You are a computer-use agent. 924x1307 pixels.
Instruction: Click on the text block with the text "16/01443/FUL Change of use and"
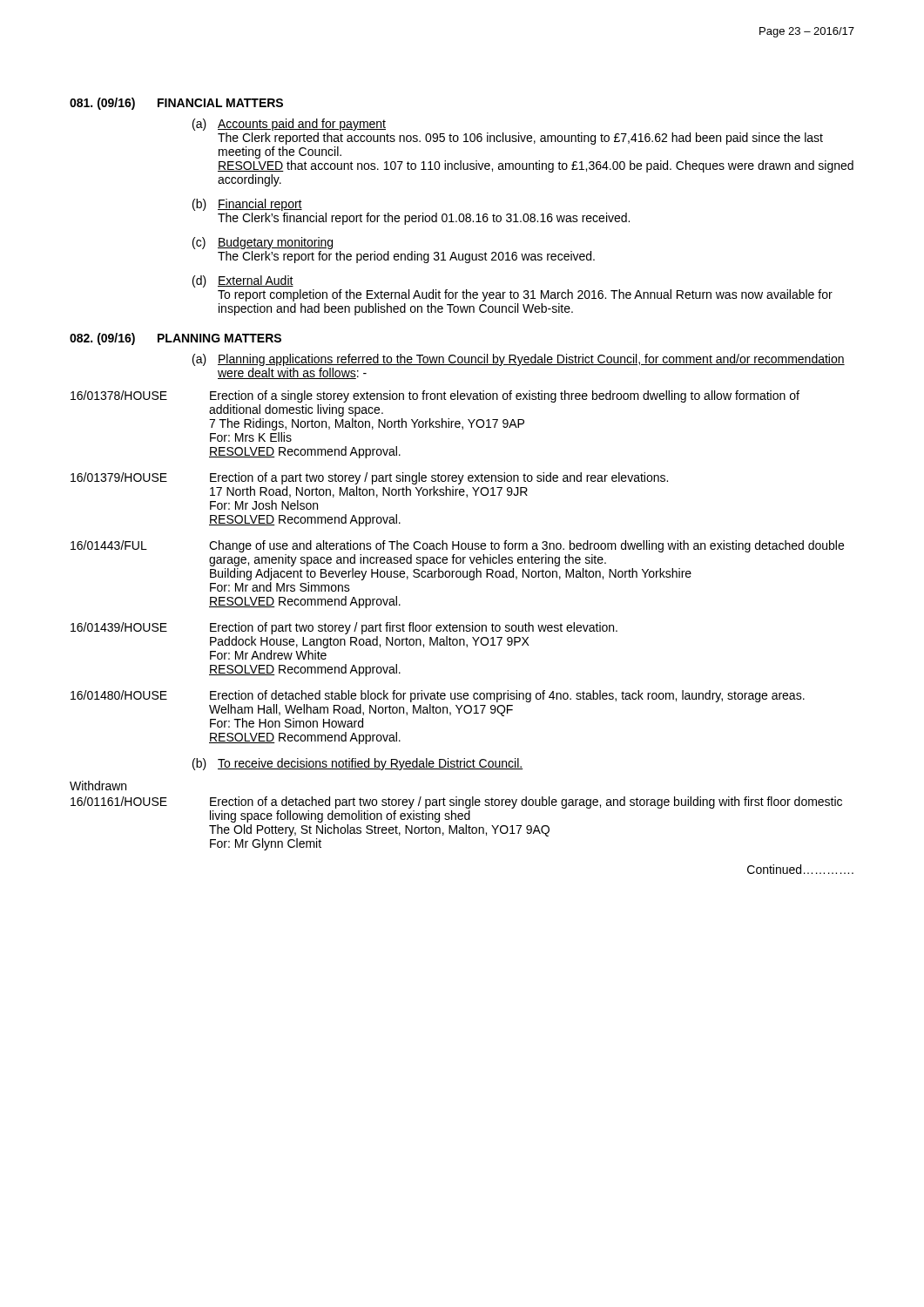click(x=462, y=573)
